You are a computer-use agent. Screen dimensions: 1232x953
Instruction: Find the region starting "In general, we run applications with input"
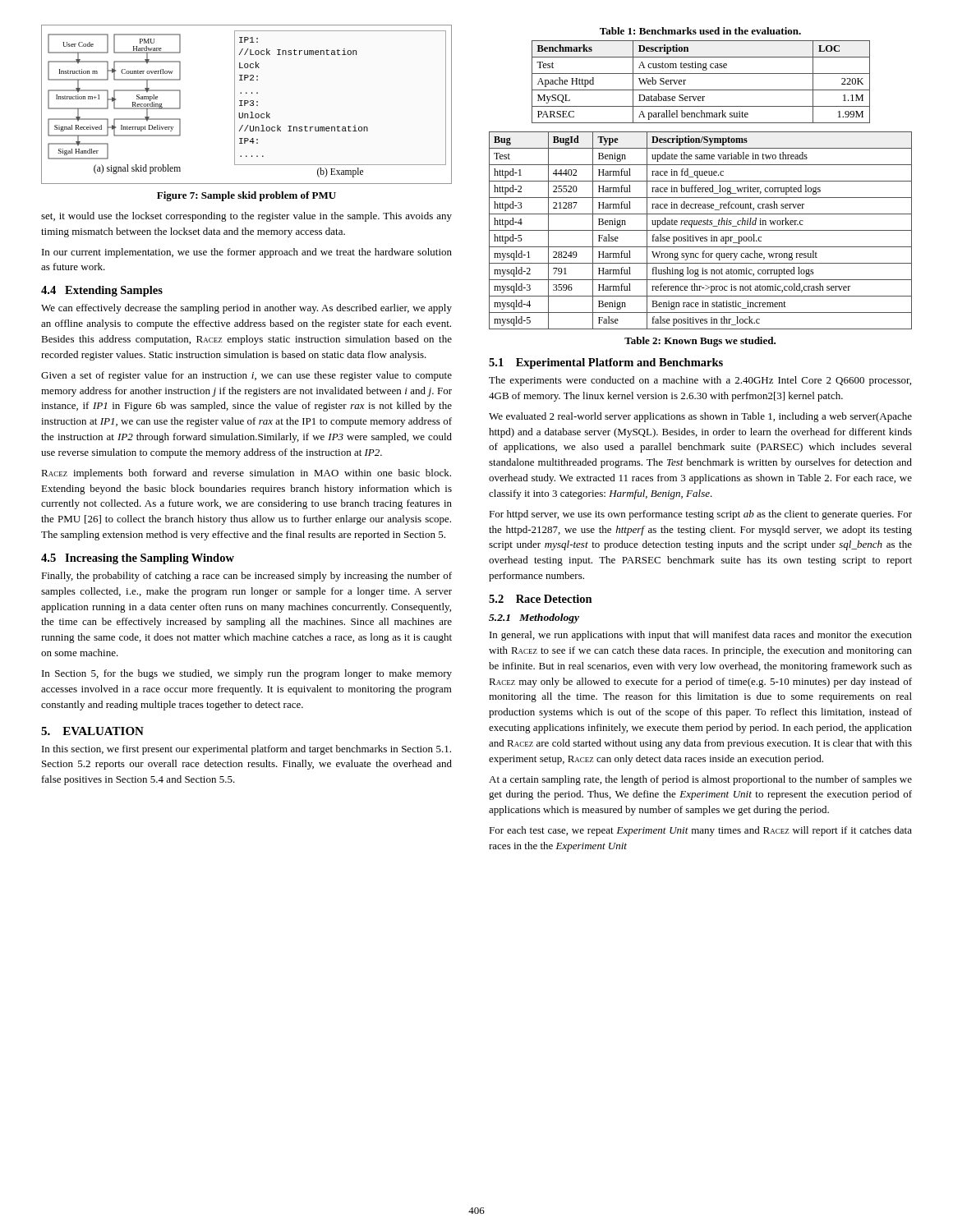[x=700, y=696]
